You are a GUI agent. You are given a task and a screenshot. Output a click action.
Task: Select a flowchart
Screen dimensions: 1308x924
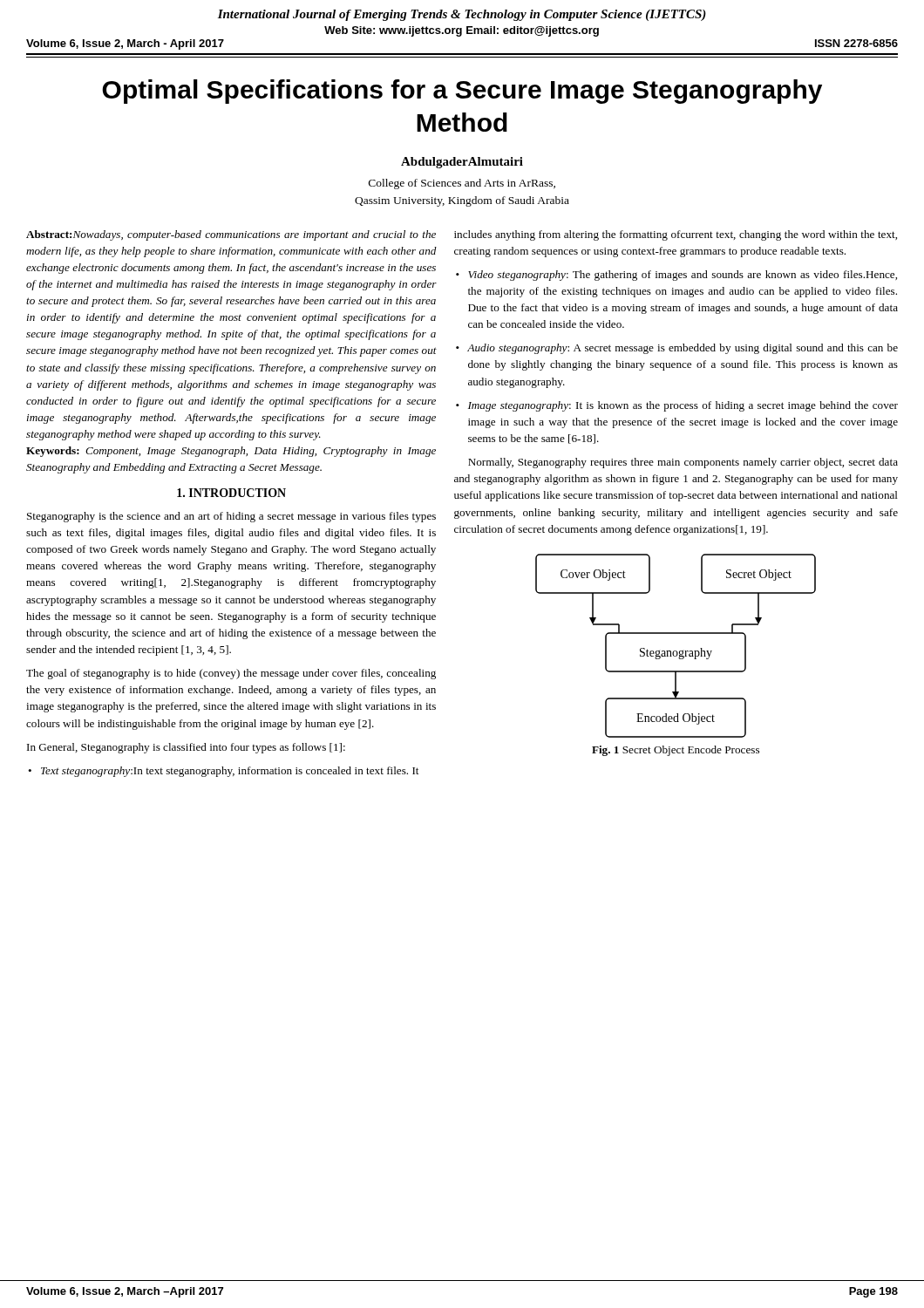676,642
